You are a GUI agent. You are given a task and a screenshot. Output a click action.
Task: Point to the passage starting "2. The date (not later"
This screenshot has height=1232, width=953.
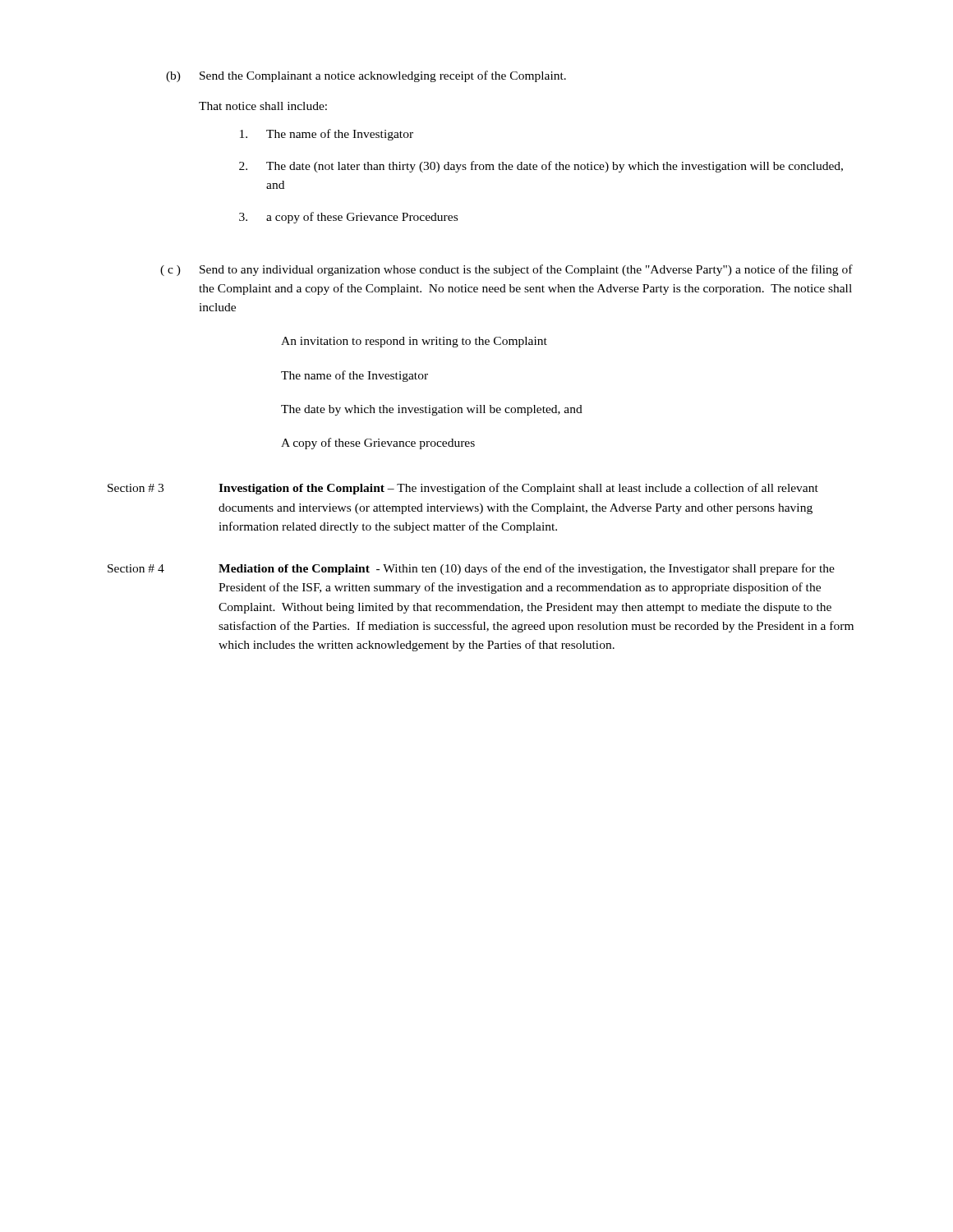pyautogui.click(x=531, y=175)
